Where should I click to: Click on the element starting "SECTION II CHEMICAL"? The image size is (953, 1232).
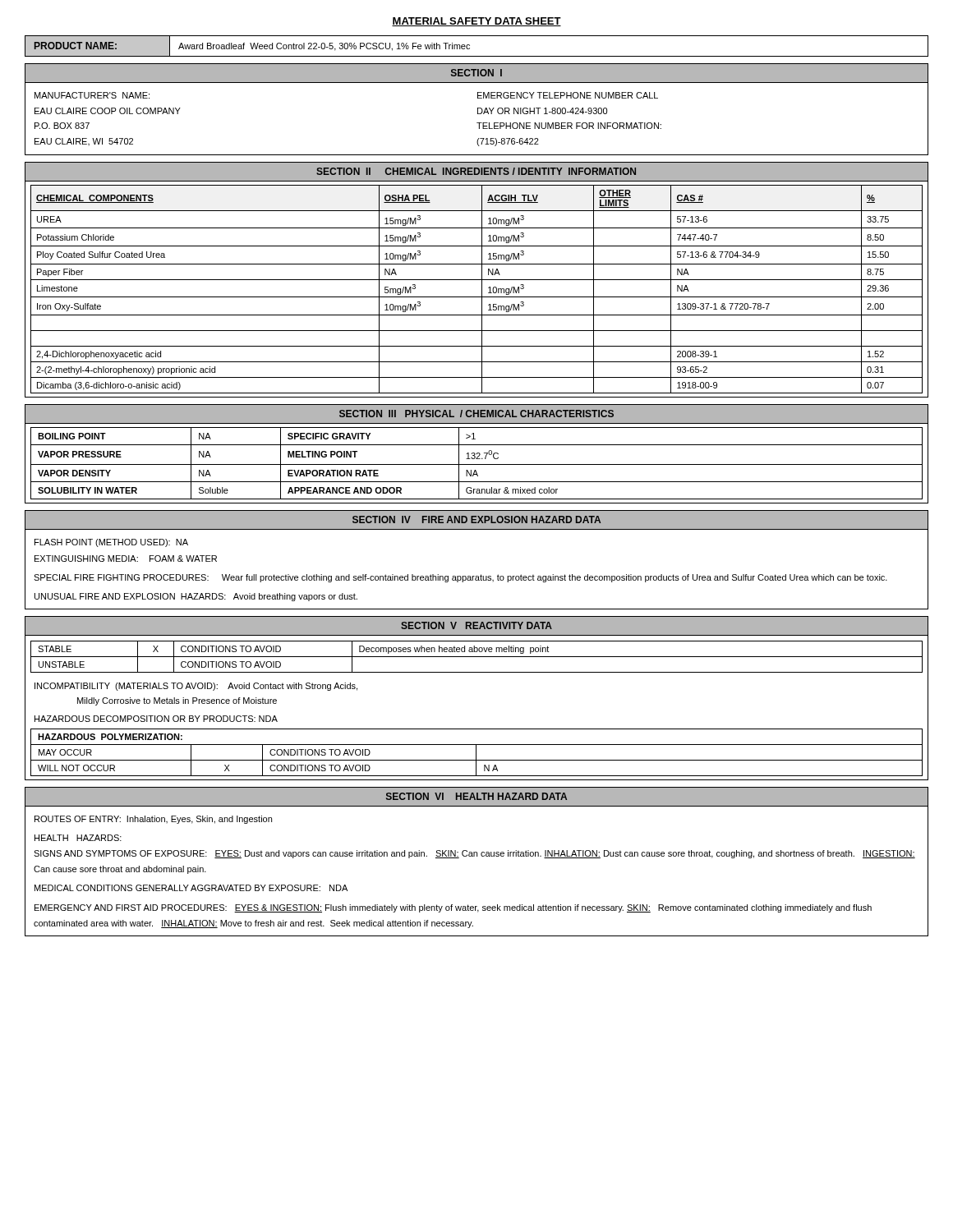[476, 171]
